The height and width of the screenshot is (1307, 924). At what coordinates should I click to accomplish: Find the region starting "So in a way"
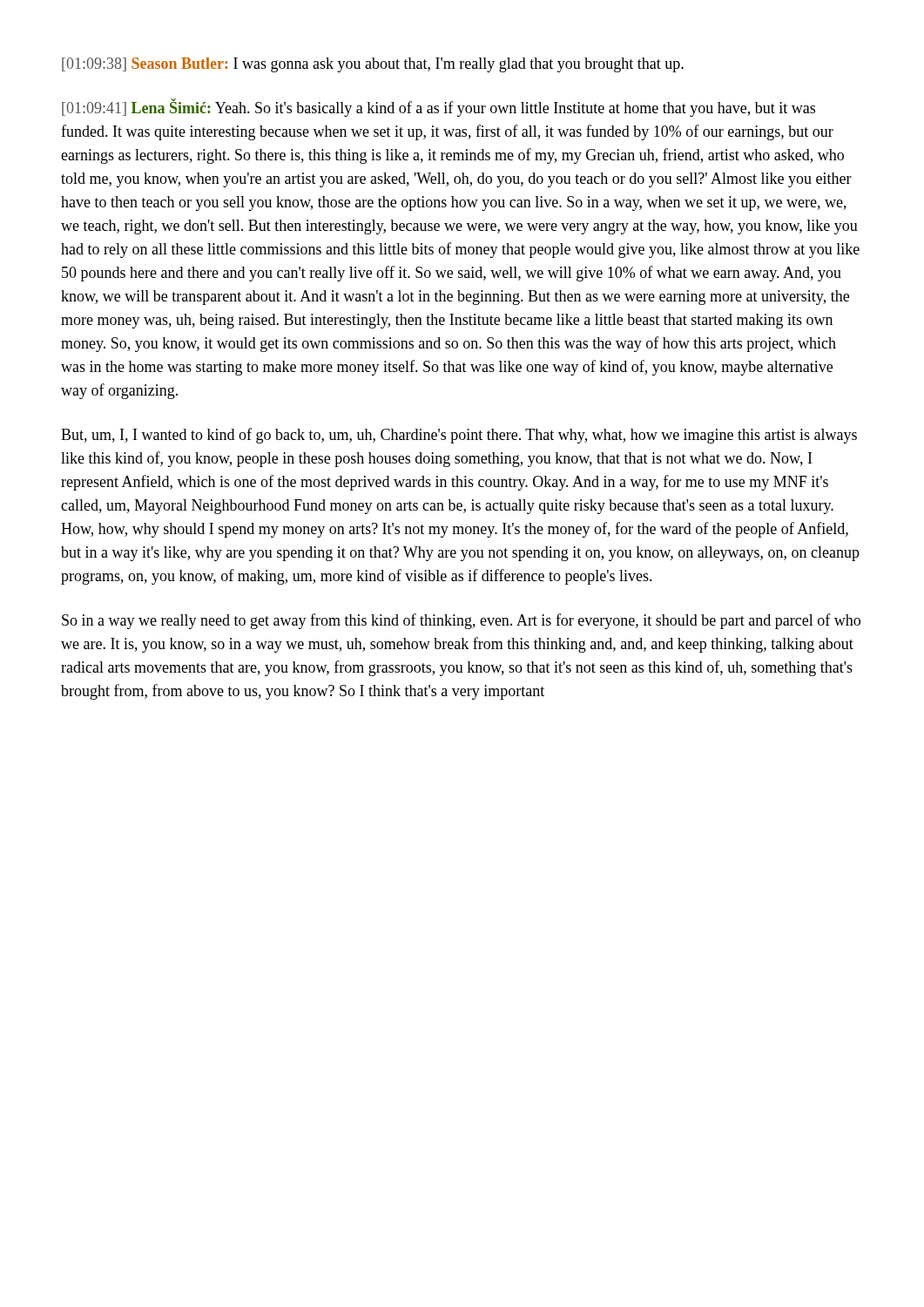pyautogui.click(x=461, y=656)
